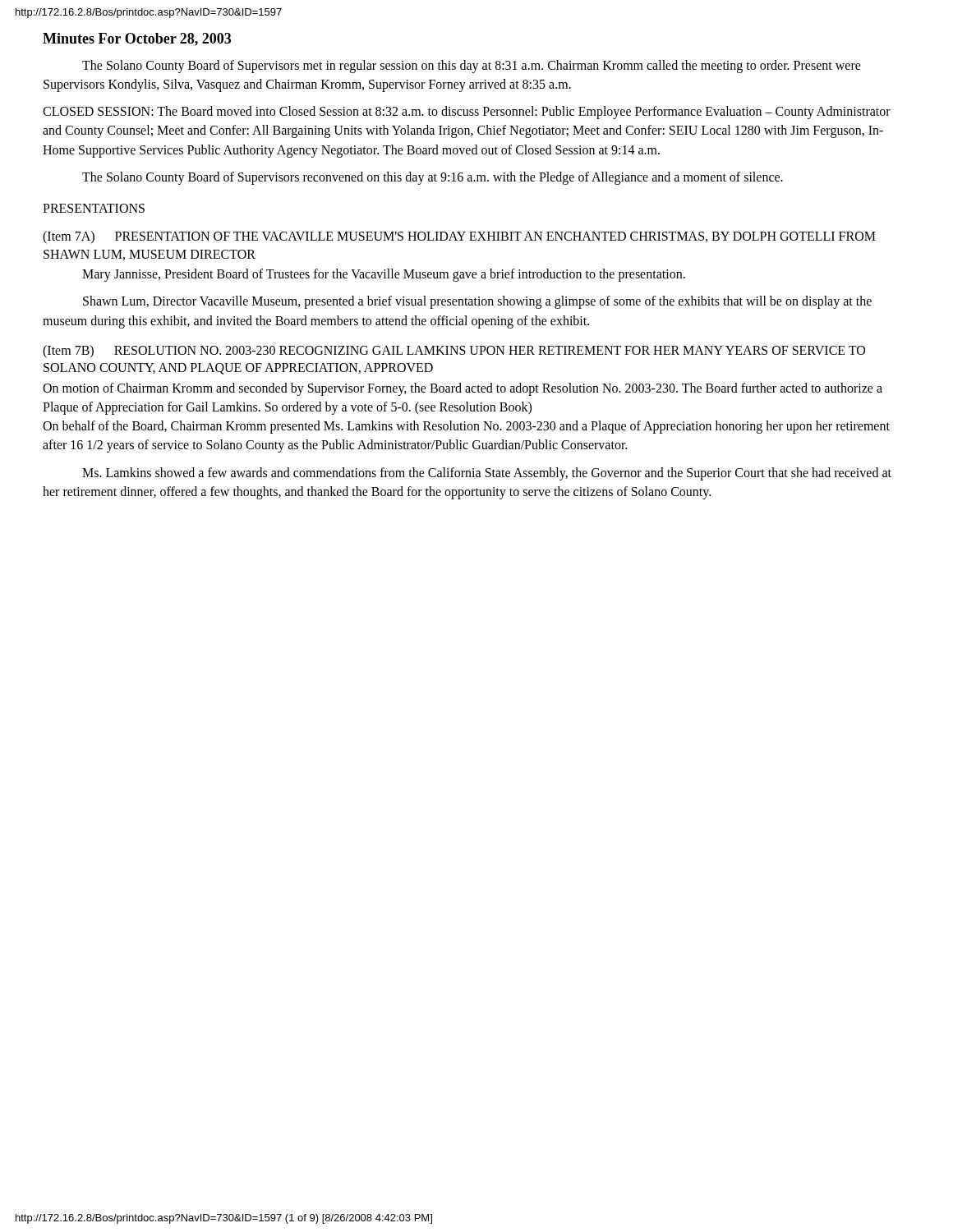Point to "Minutes For October 28, 2003"
Viewport: 953px width, 1232px height.
[137, 39]
